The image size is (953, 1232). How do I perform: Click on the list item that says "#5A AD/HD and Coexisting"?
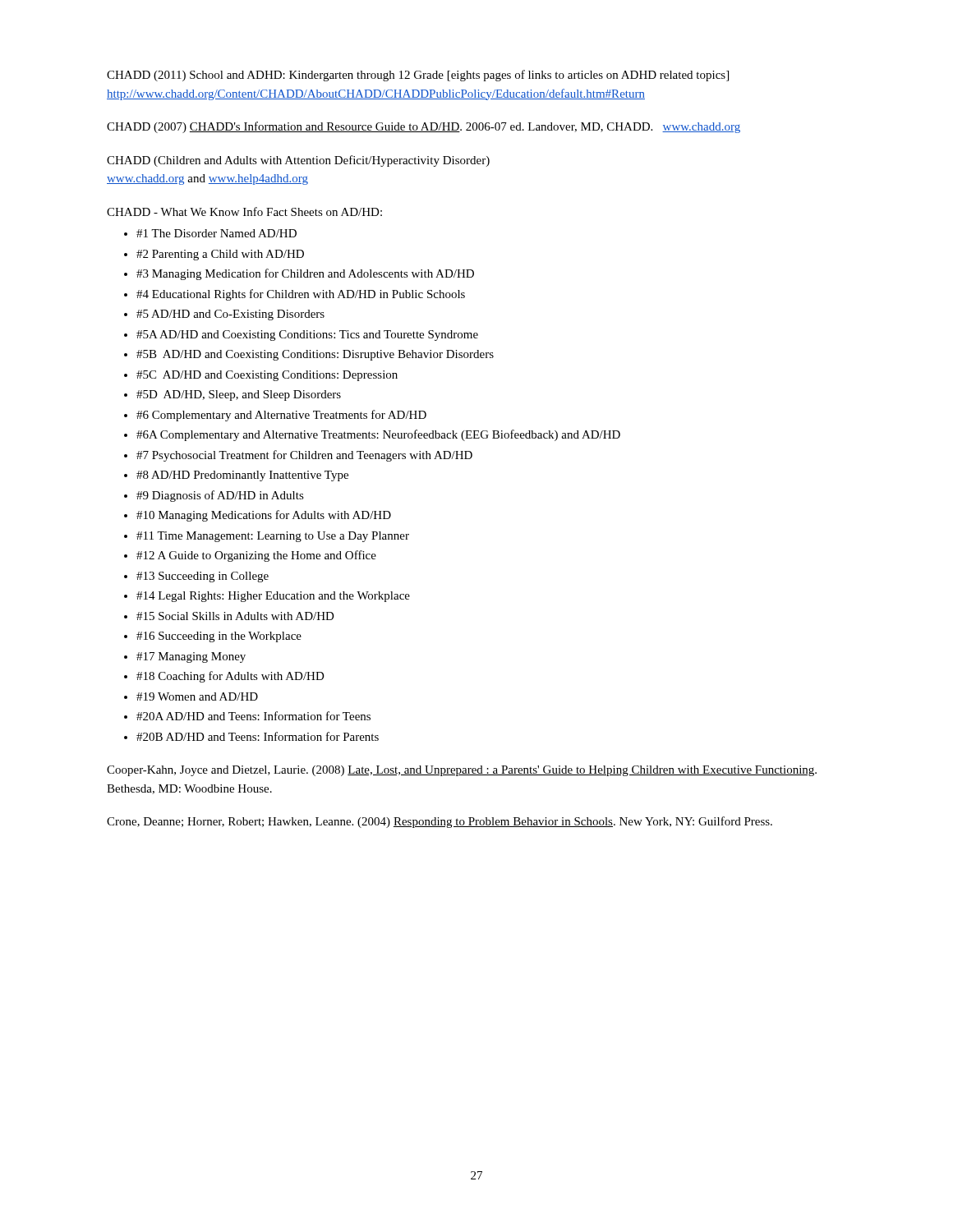point(307,336)
